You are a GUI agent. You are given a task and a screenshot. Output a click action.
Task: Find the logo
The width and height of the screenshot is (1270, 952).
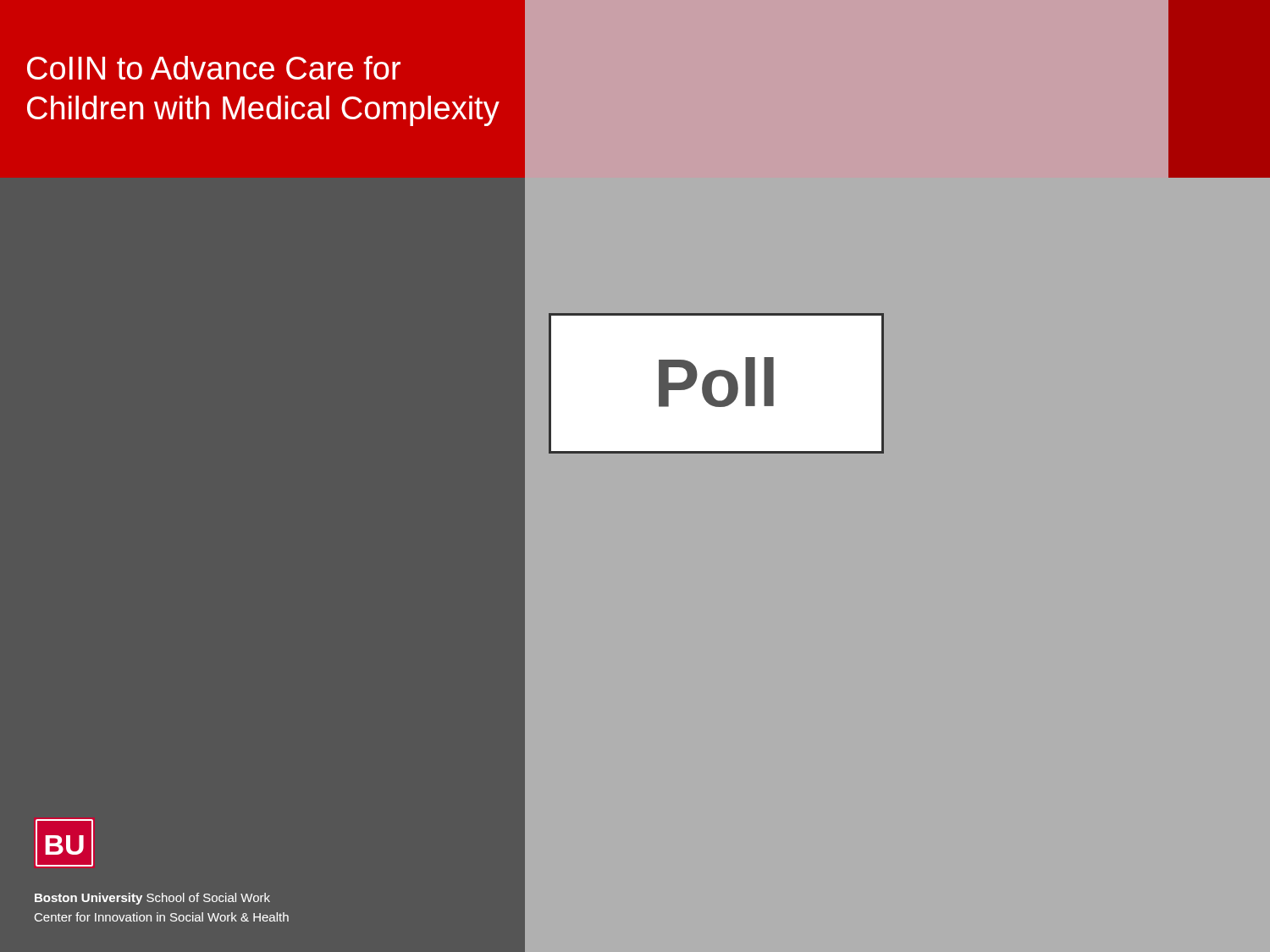pos(64,845)
